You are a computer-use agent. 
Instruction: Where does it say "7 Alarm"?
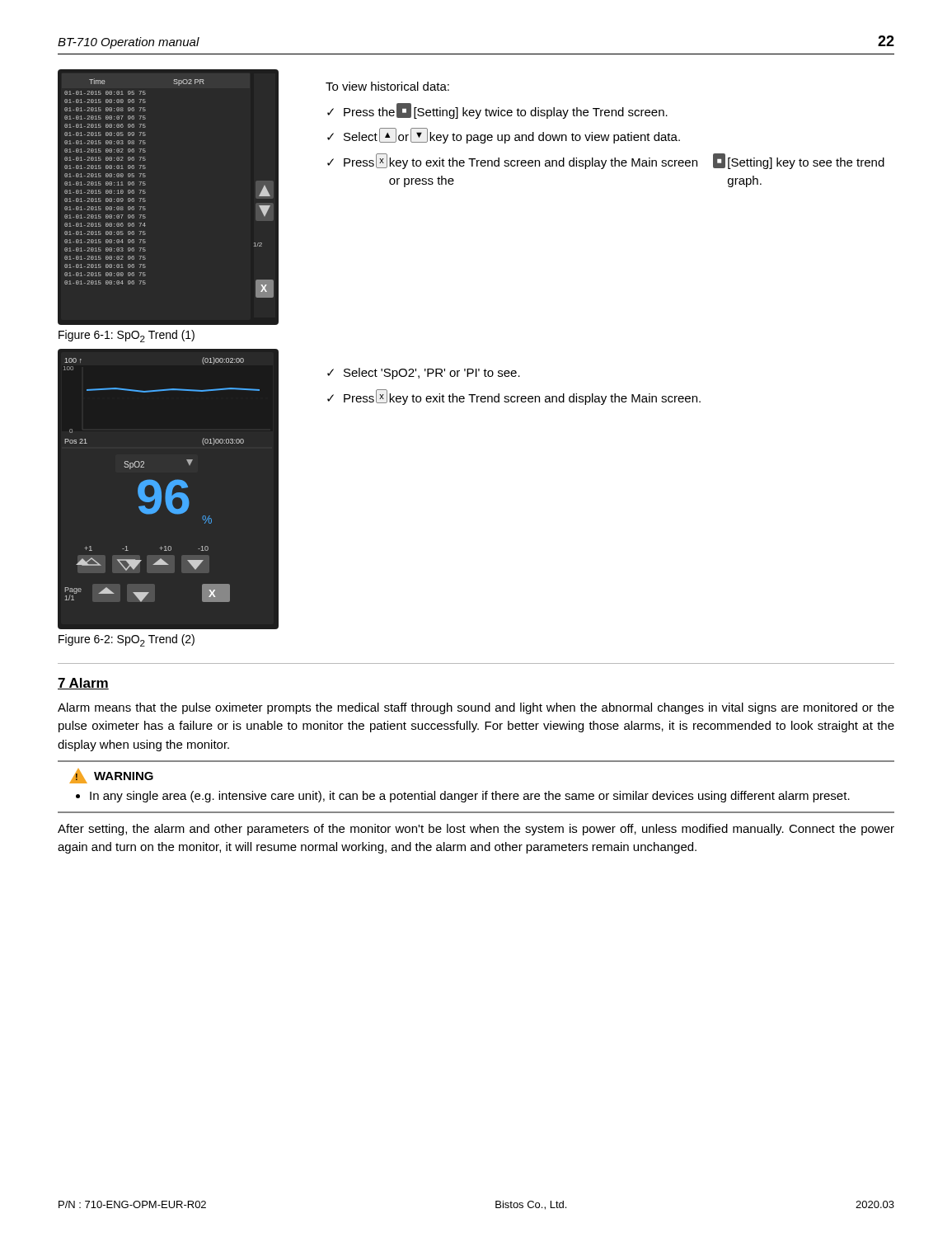coord(83,683)
